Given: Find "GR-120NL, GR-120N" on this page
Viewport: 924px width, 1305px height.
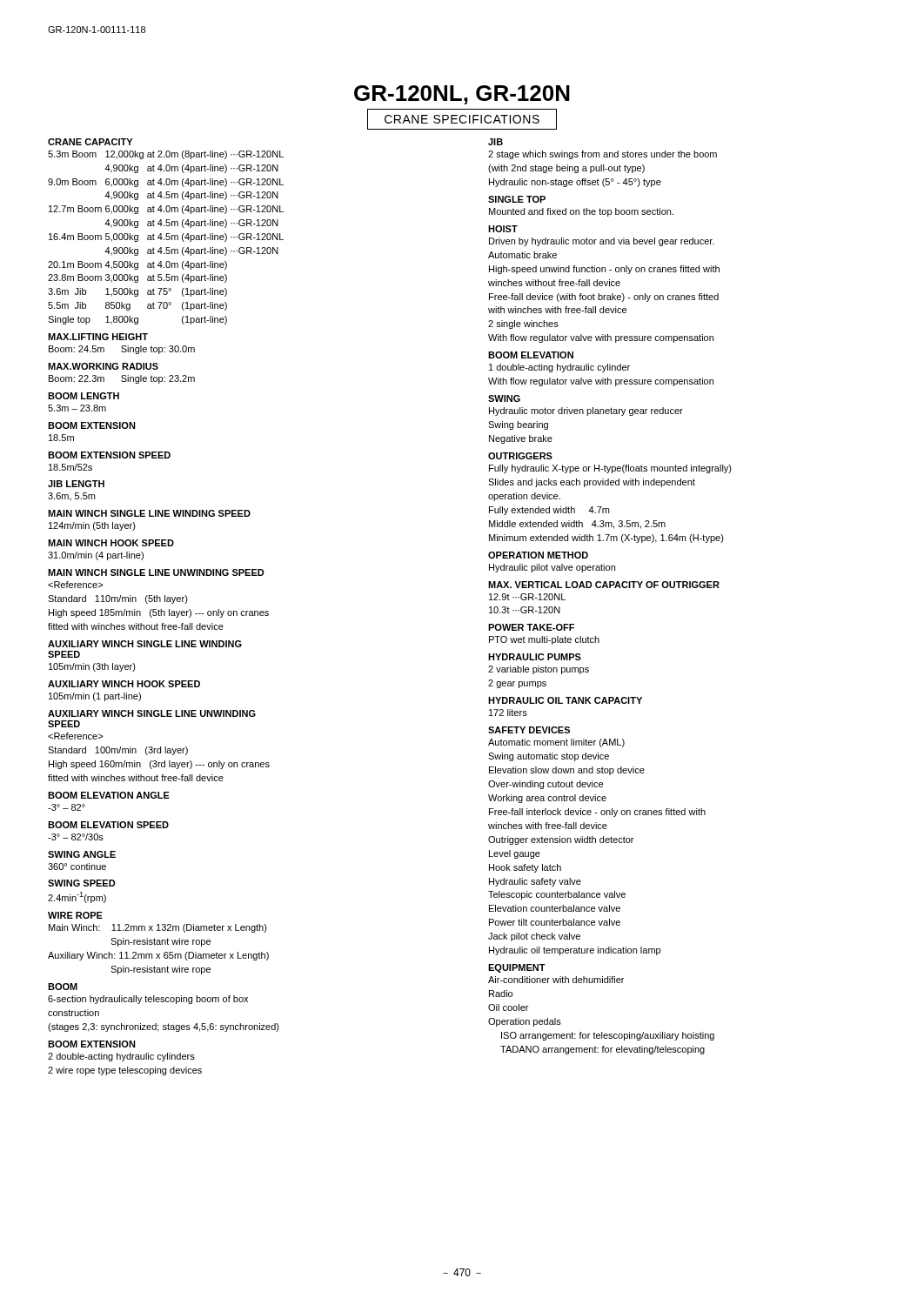Looking at the screenshot, I should (x=462, y=93).
